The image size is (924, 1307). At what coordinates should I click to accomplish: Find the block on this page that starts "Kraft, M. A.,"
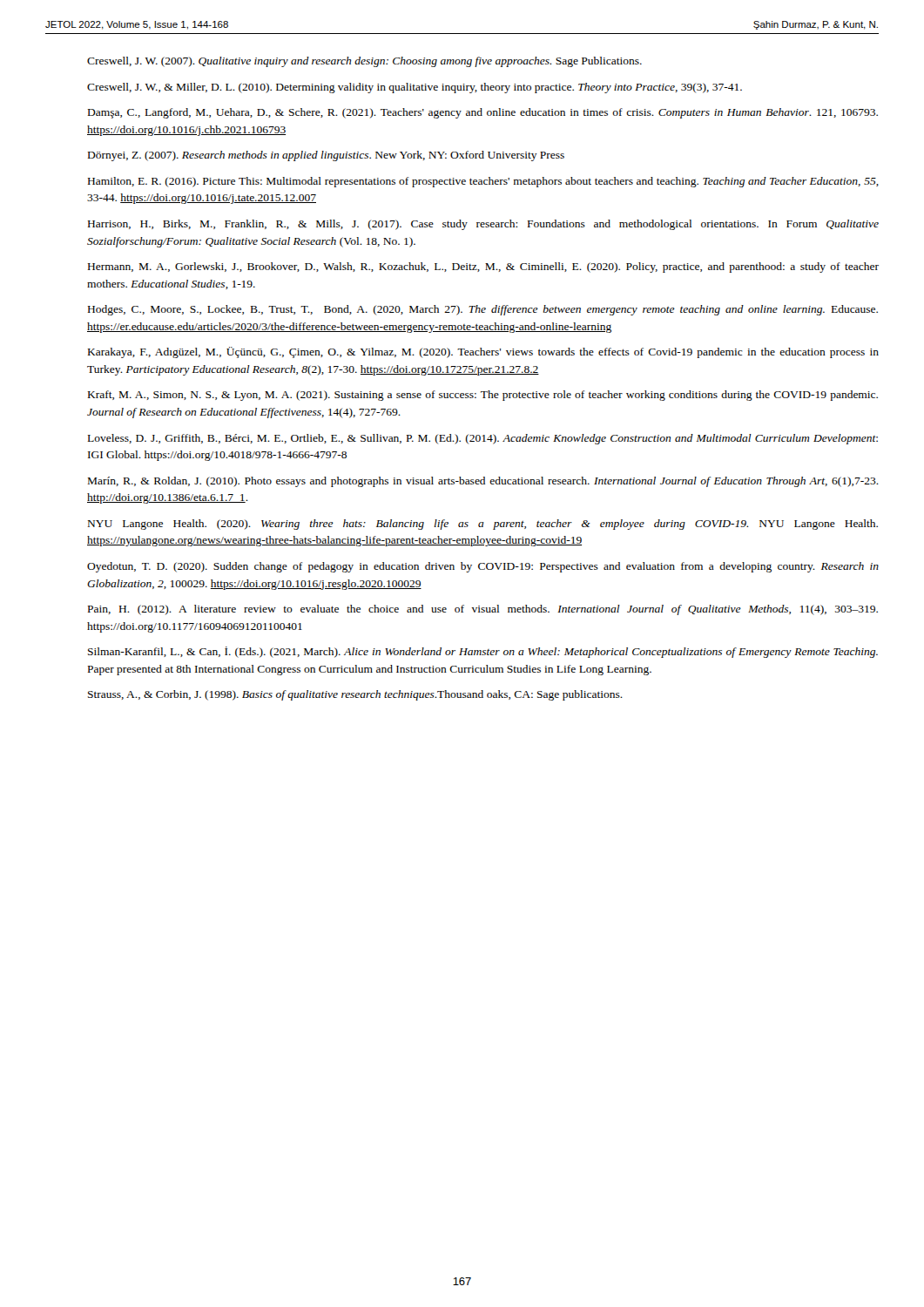[x=462, y=403]
